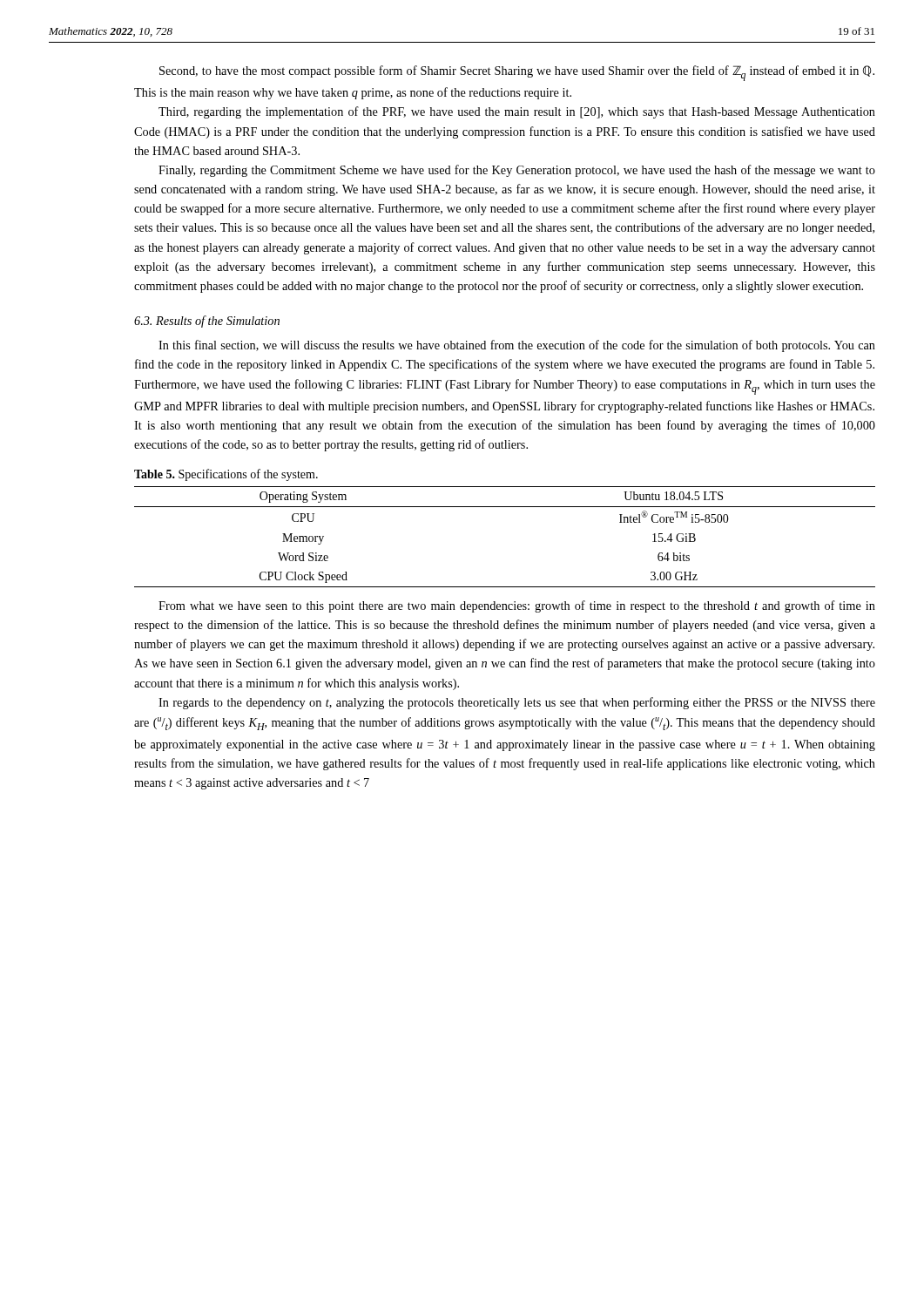Select the caption containing "Table 5. Specifications of the system."
The image size is (924, 1307).
[226, 475]
